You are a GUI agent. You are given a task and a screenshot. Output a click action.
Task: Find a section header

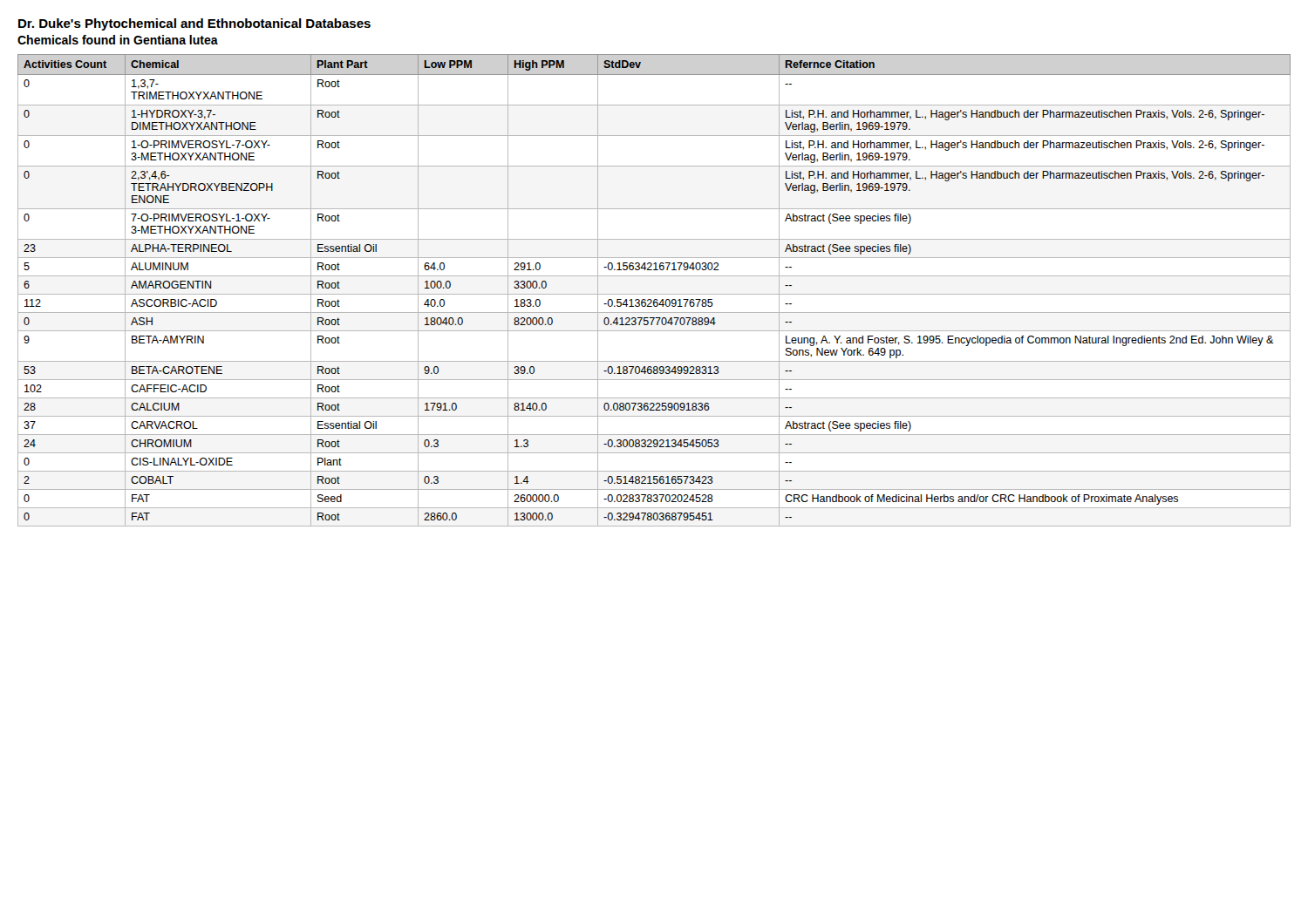point(117,40)
